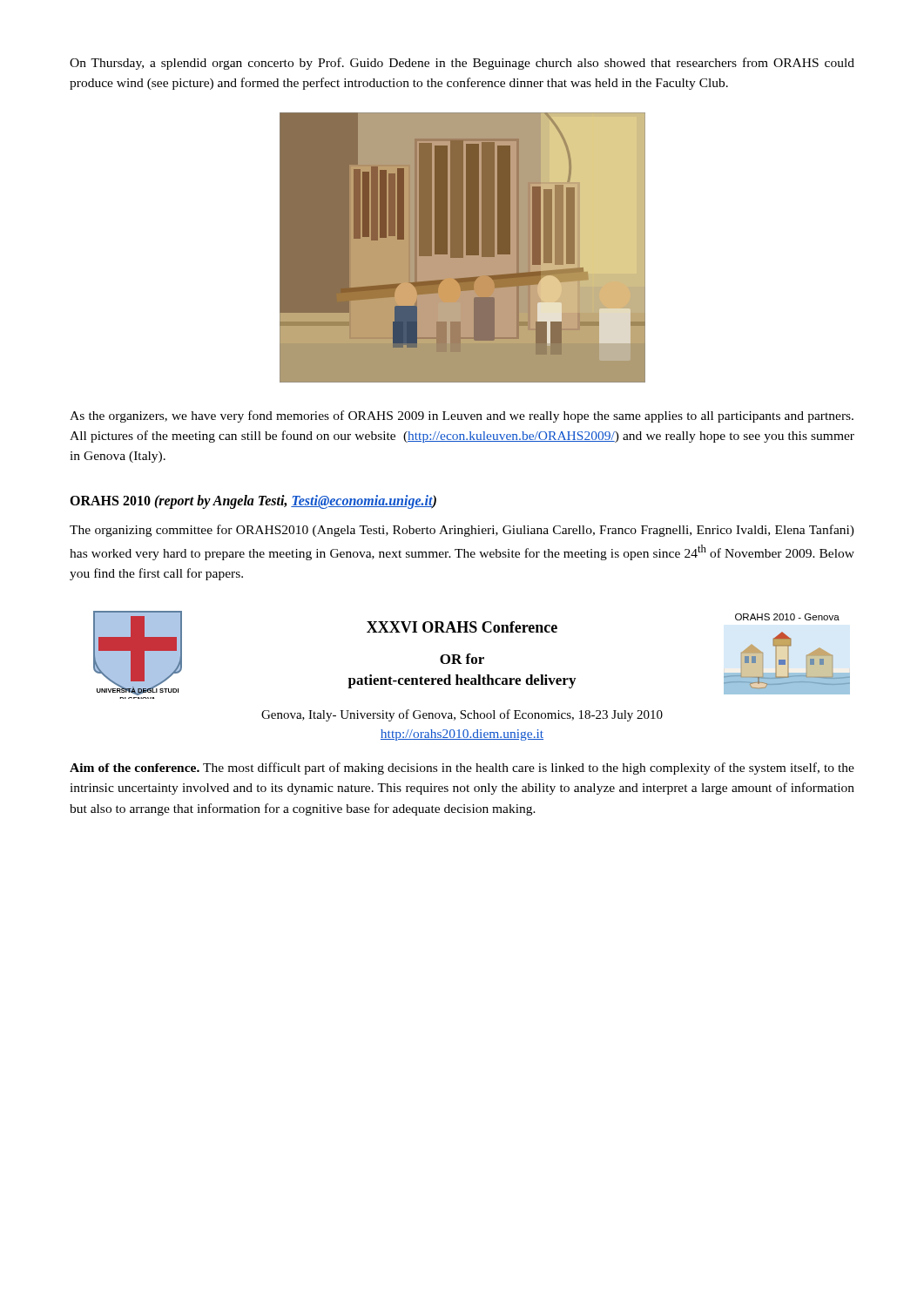The height and width of the screenshot is (1307, 924).
Task: Locate the element starting "As the organizers,"
Action: click(462, 435)
